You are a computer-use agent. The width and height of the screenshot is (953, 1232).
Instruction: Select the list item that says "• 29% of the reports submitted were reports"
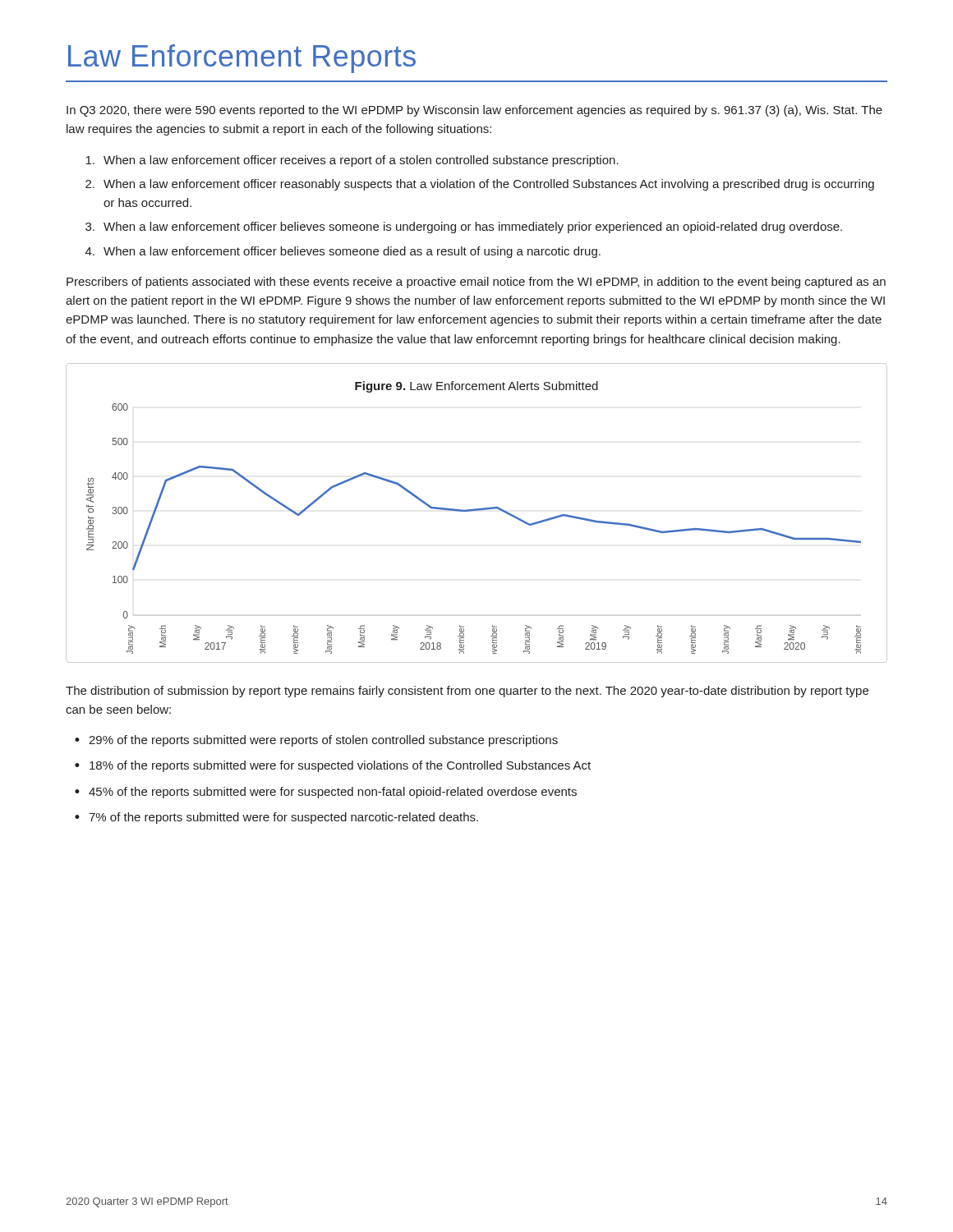point(312,741)
